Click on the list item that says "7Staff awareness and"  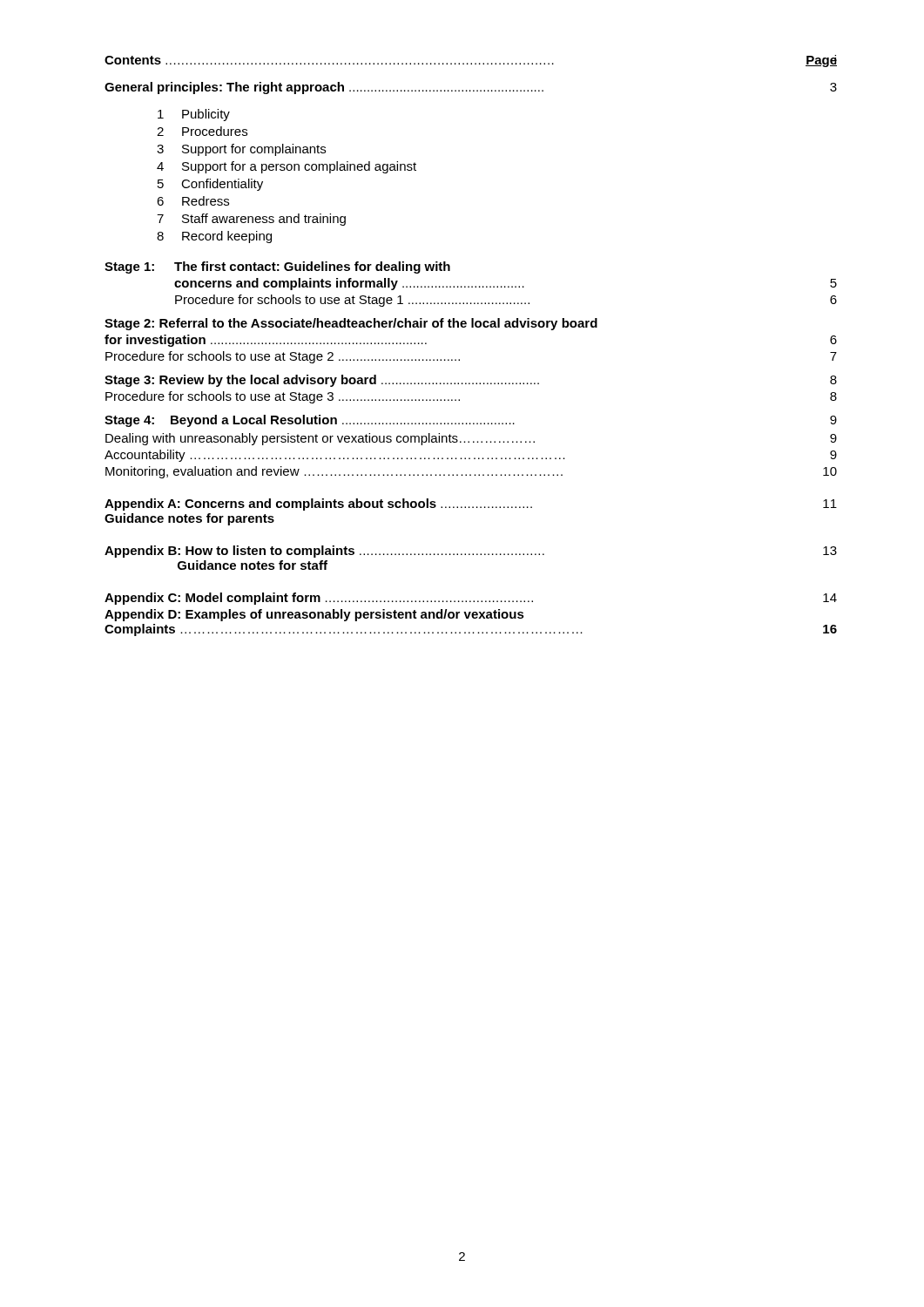pyautogui.click(x=251, y=220)
